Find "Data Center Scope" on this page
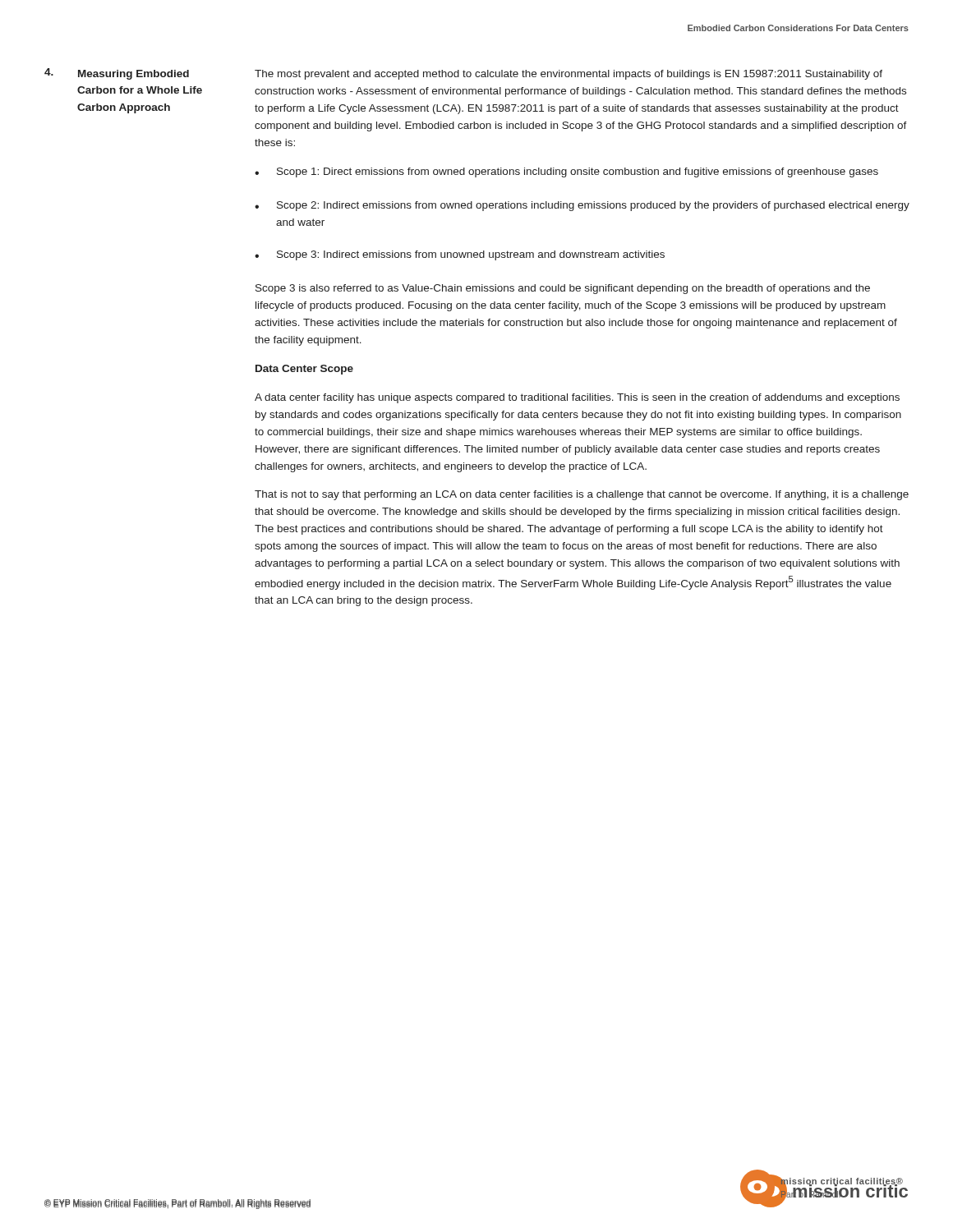The image size is (953, 1232). pos(304,370)
